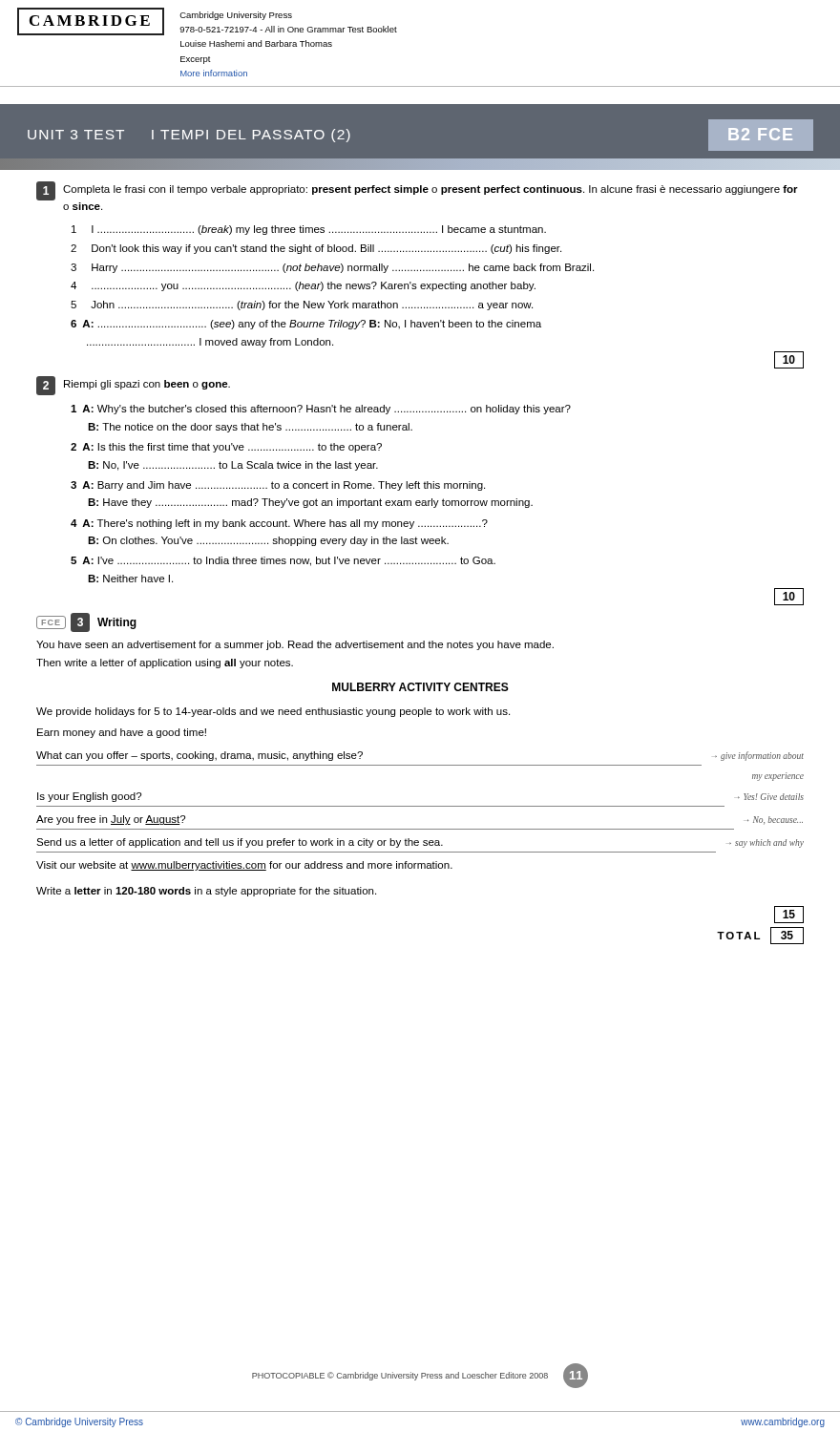Select the element starting "2 Riempi gli spazi con"
This screenshot has height=1432, width=840.
tap(420, 490)
